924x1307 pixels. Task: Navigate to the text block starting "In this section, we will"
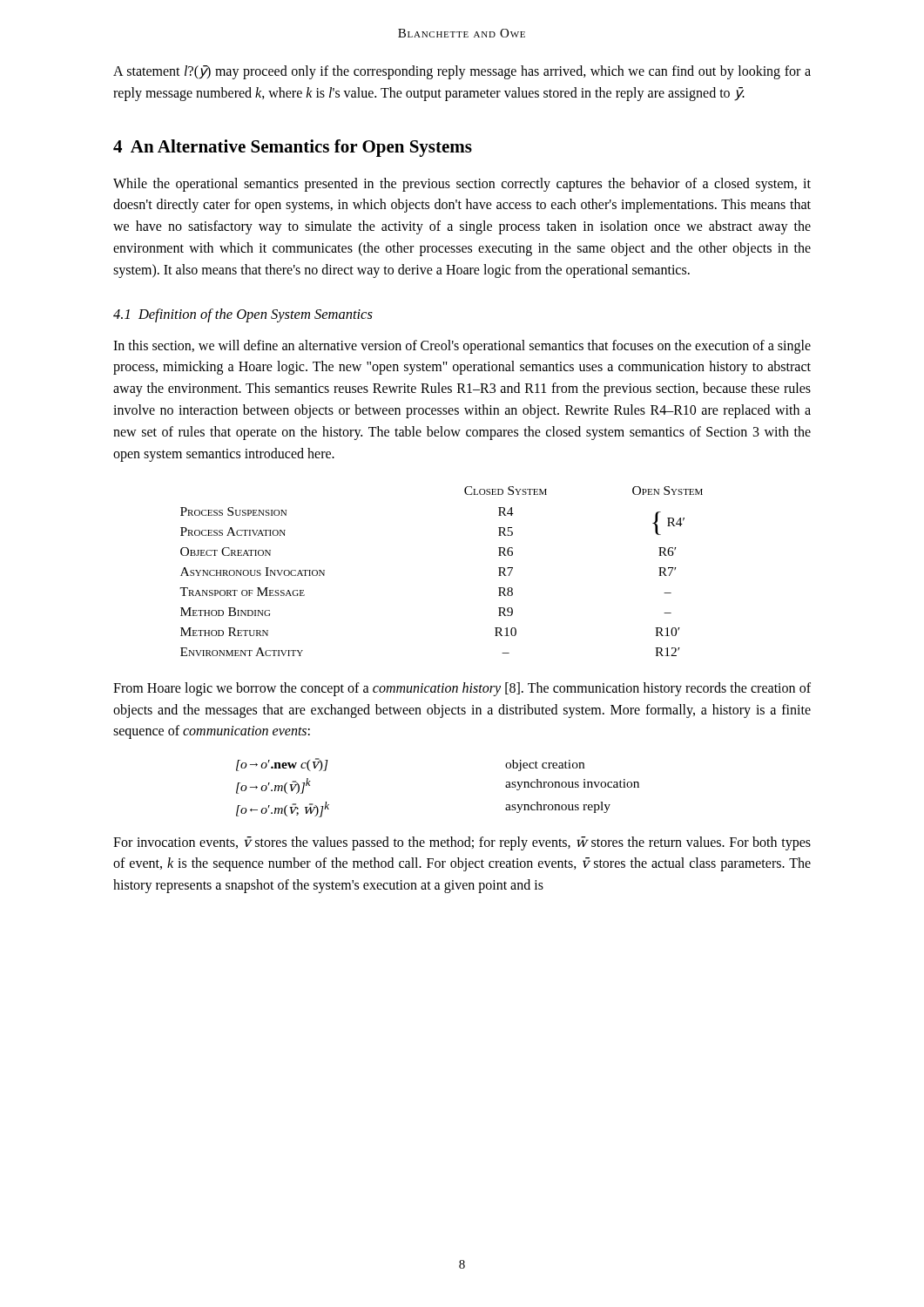[462, 399]
